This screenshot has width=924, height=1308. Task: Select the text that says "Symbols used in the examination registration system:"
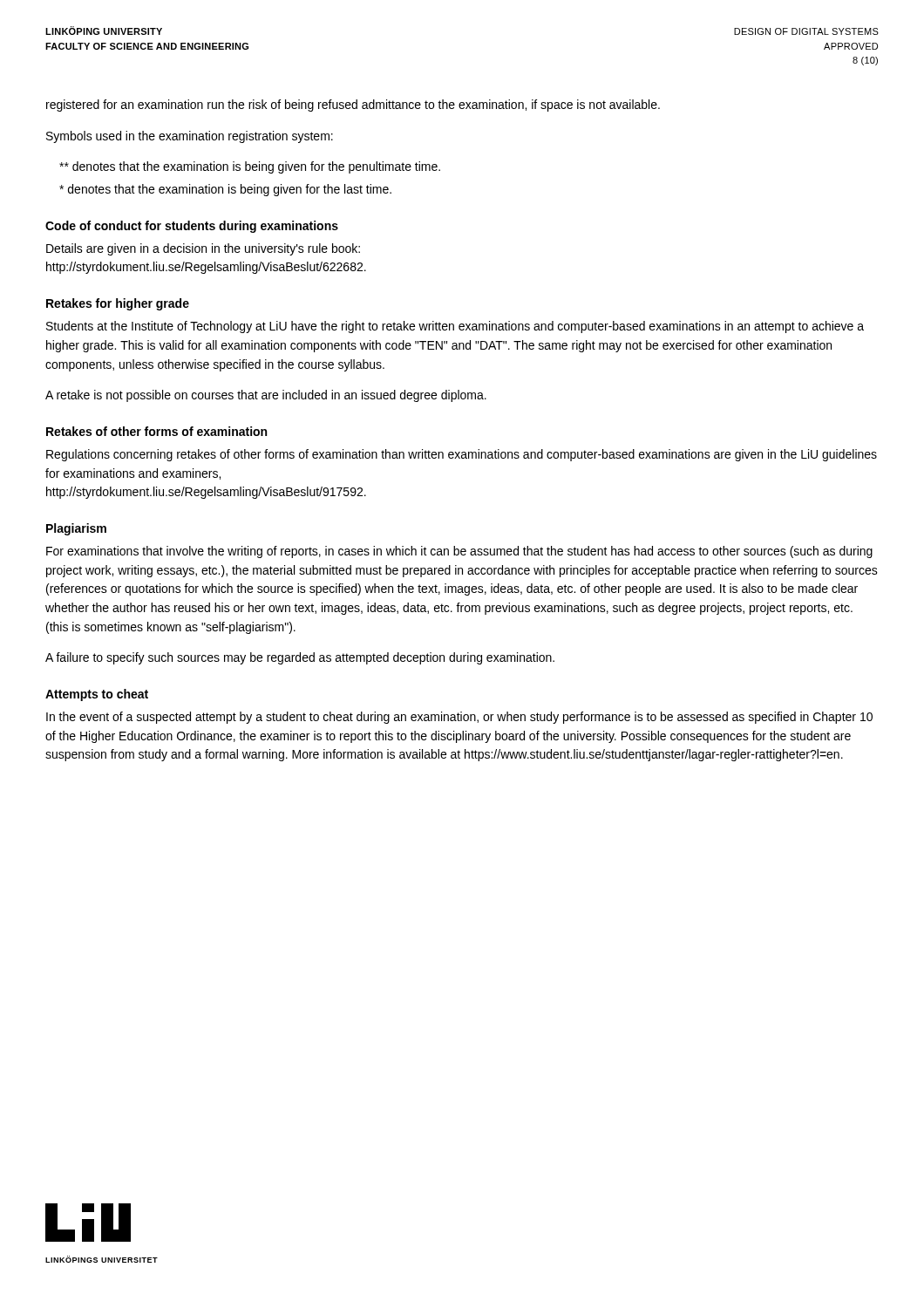tap(190, 136)
